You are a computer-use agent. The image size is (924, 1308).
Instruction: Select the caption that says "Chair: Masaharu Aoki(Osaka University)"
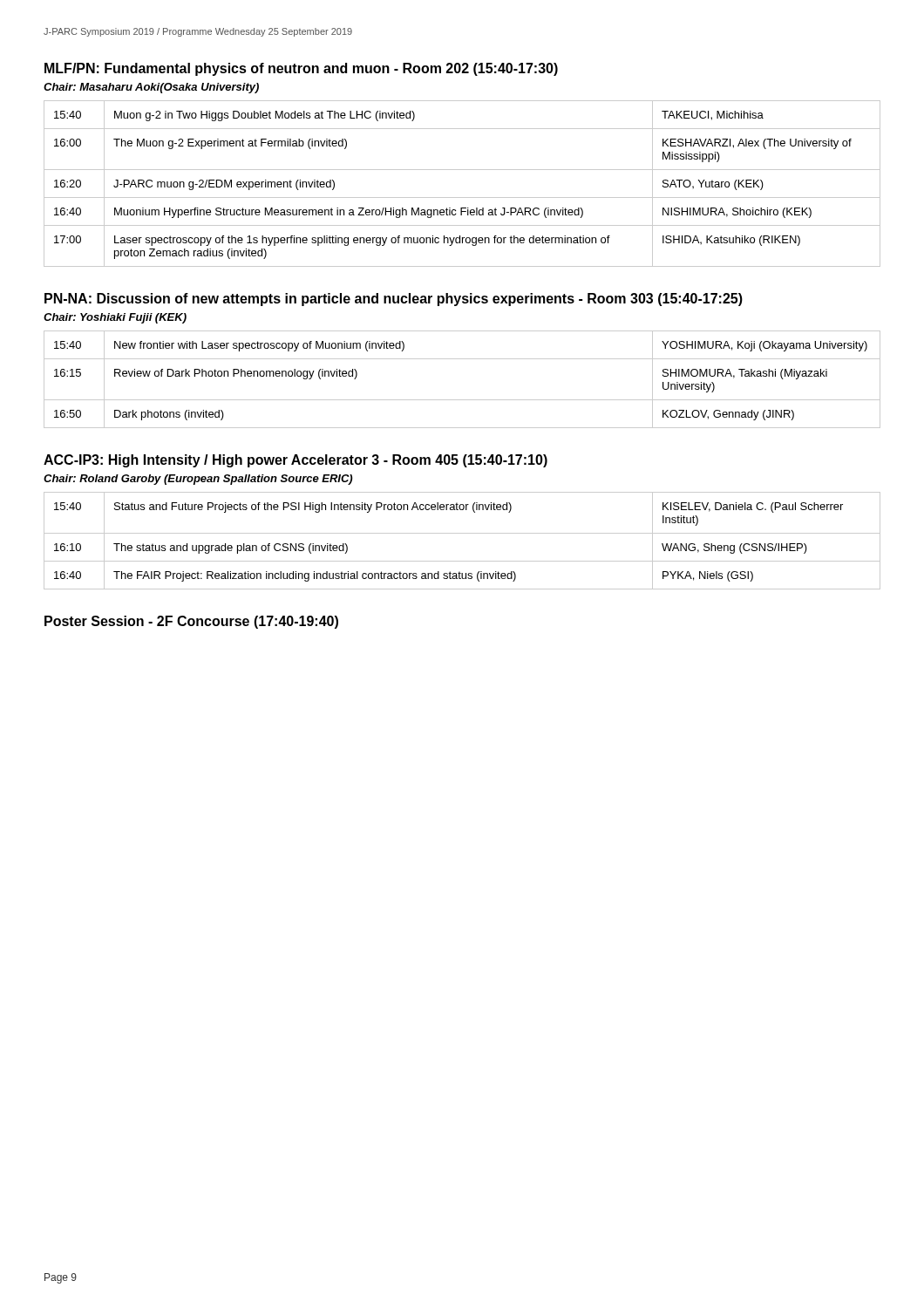pos(151,87)
